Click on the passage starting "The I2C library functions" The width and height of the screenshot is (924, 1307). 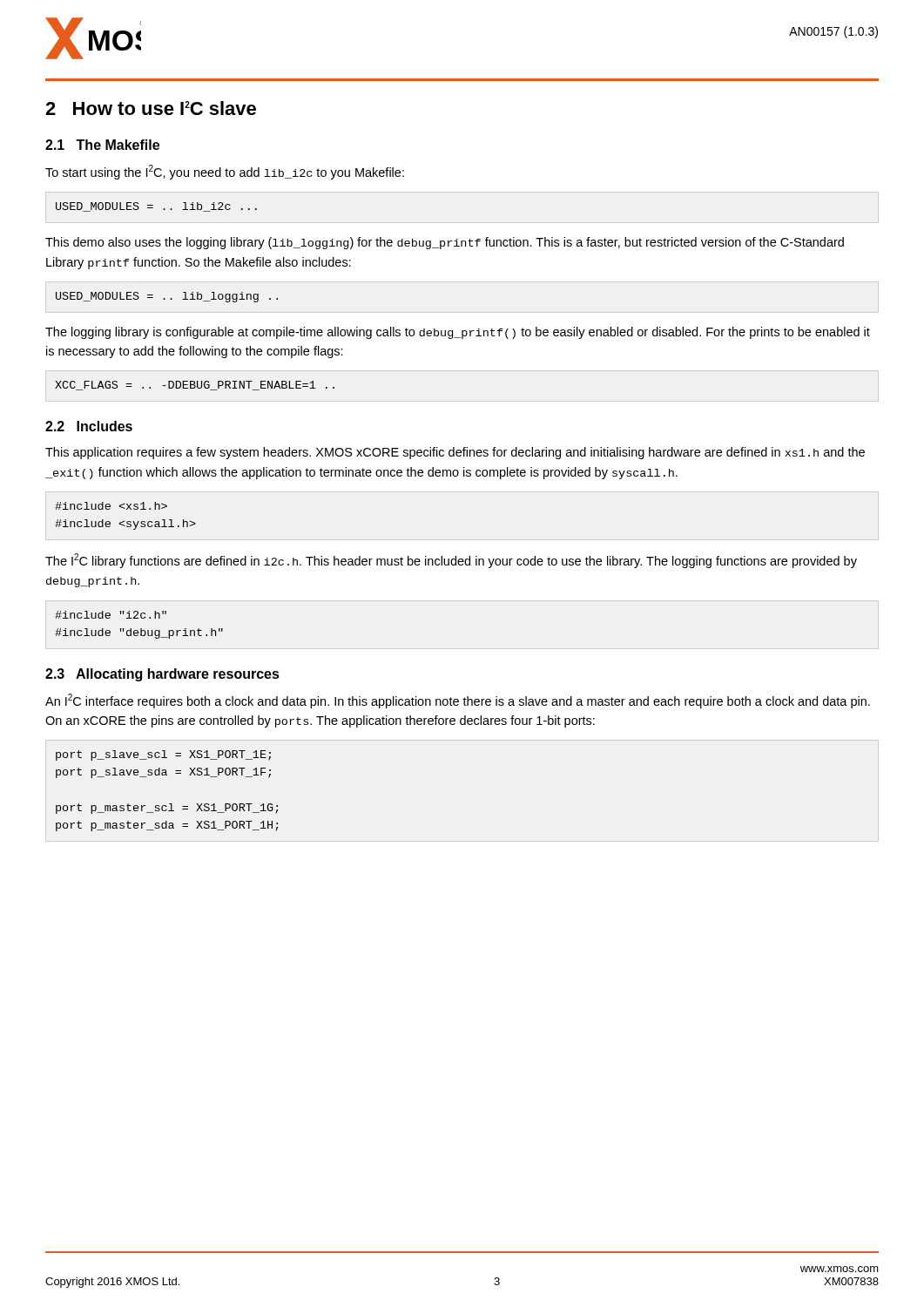click(462, 571)
